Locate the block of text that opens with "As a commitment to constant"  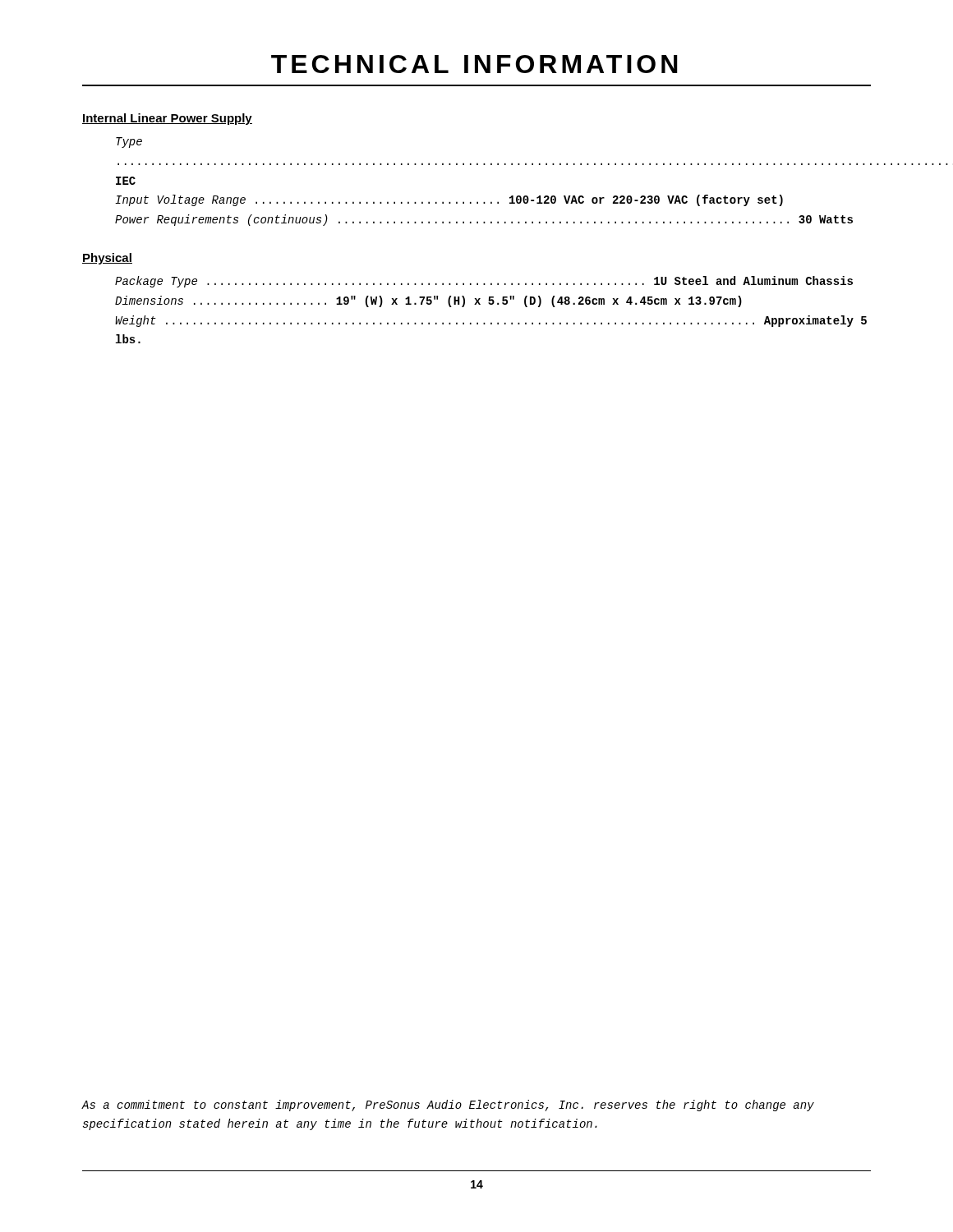coord(448,1115)
